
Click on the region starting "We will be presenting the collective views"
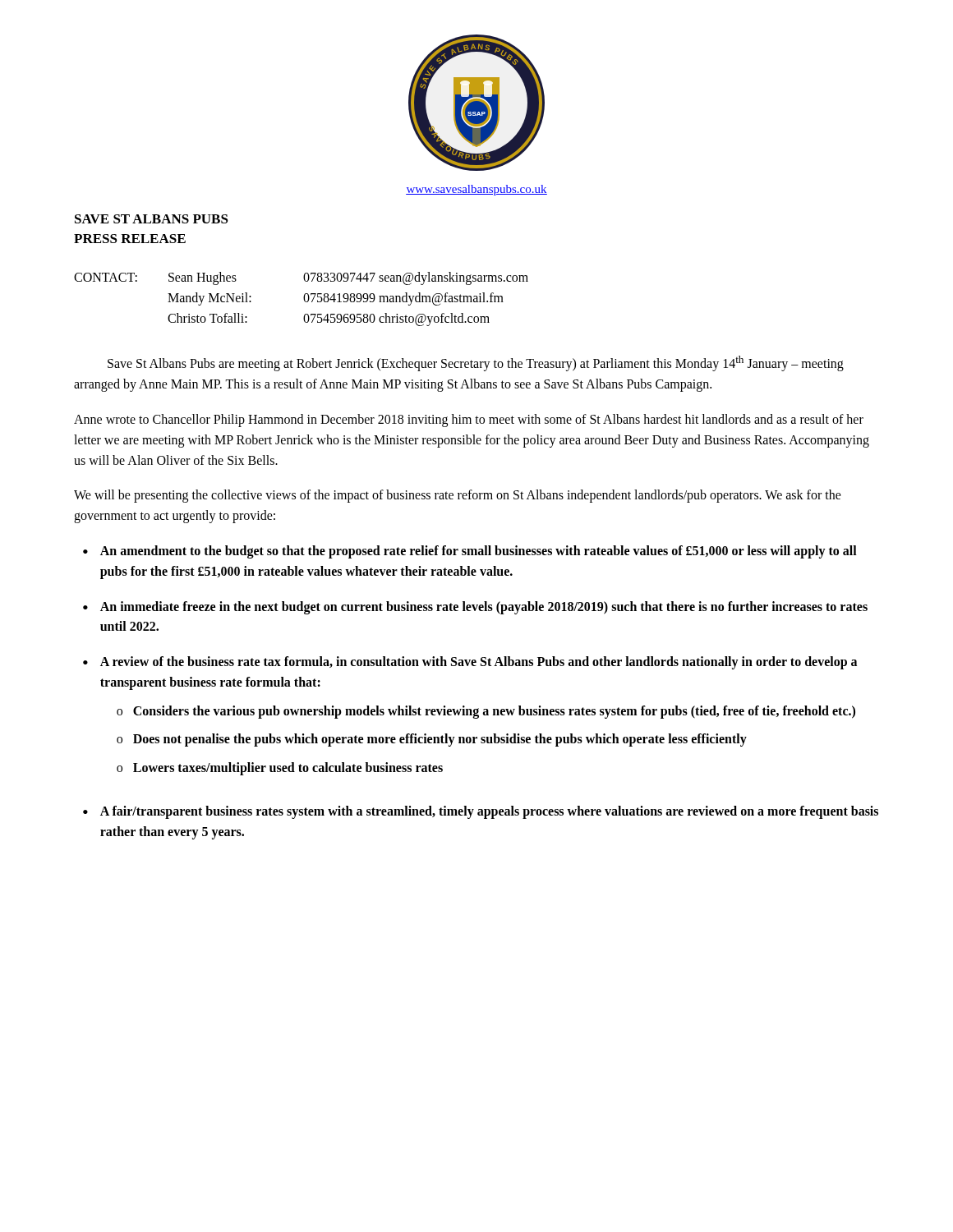click(x=458, y=505)
